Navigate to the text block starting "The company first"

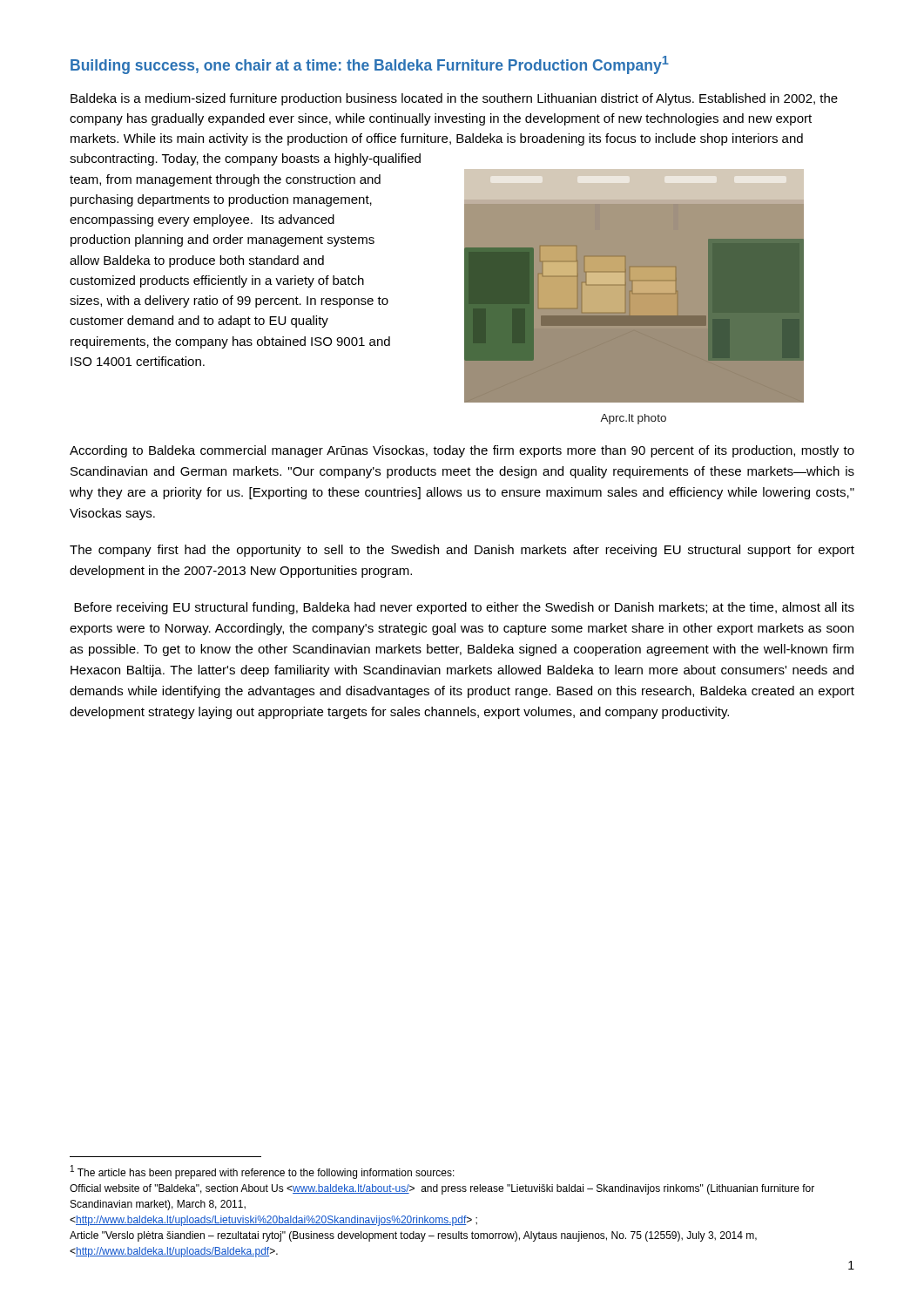[x=462, y=559]
